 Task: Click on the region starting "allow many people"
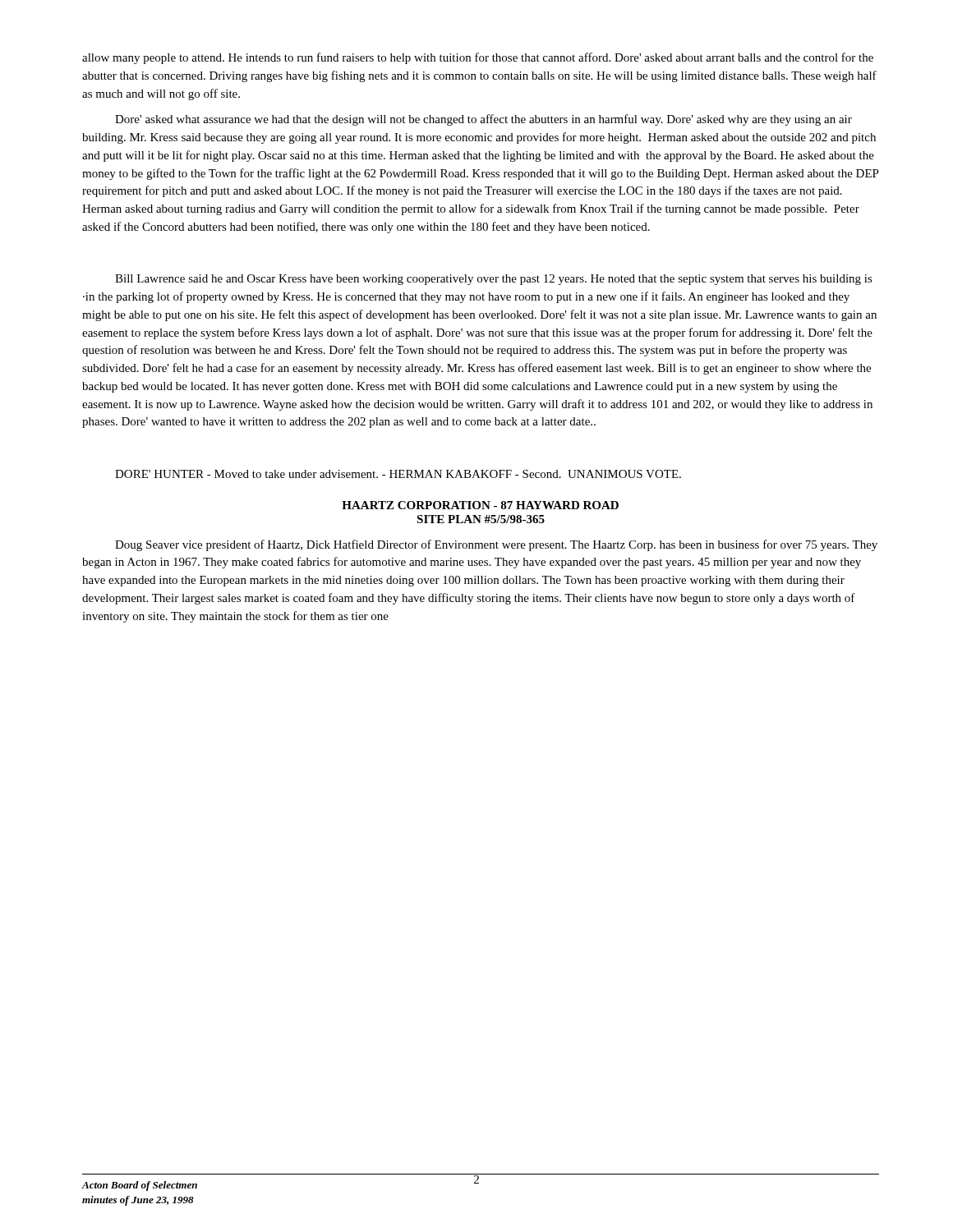tap(481, 266)
